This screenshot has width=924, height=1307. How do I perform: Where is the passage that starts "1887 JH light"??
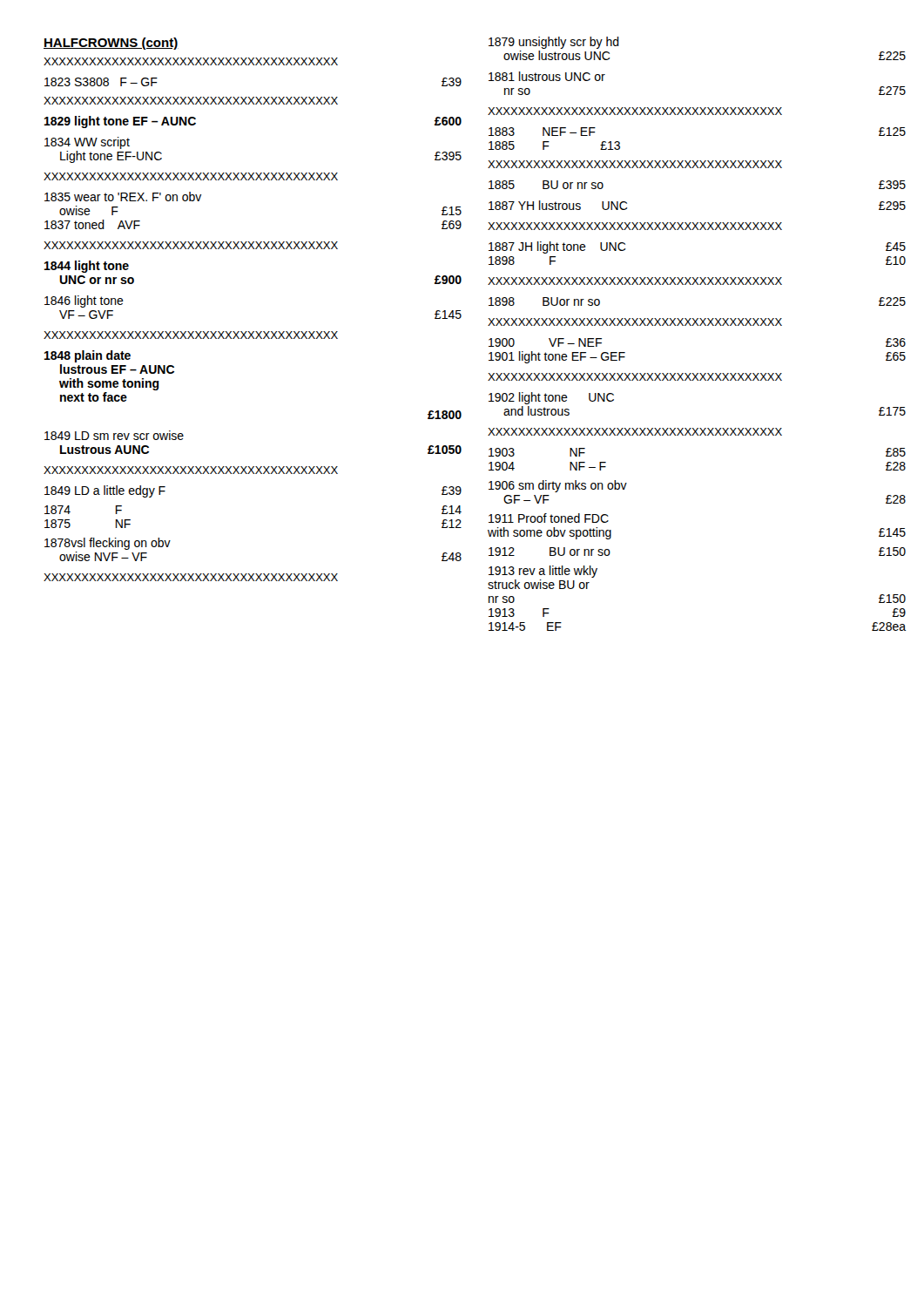(538, 247)
